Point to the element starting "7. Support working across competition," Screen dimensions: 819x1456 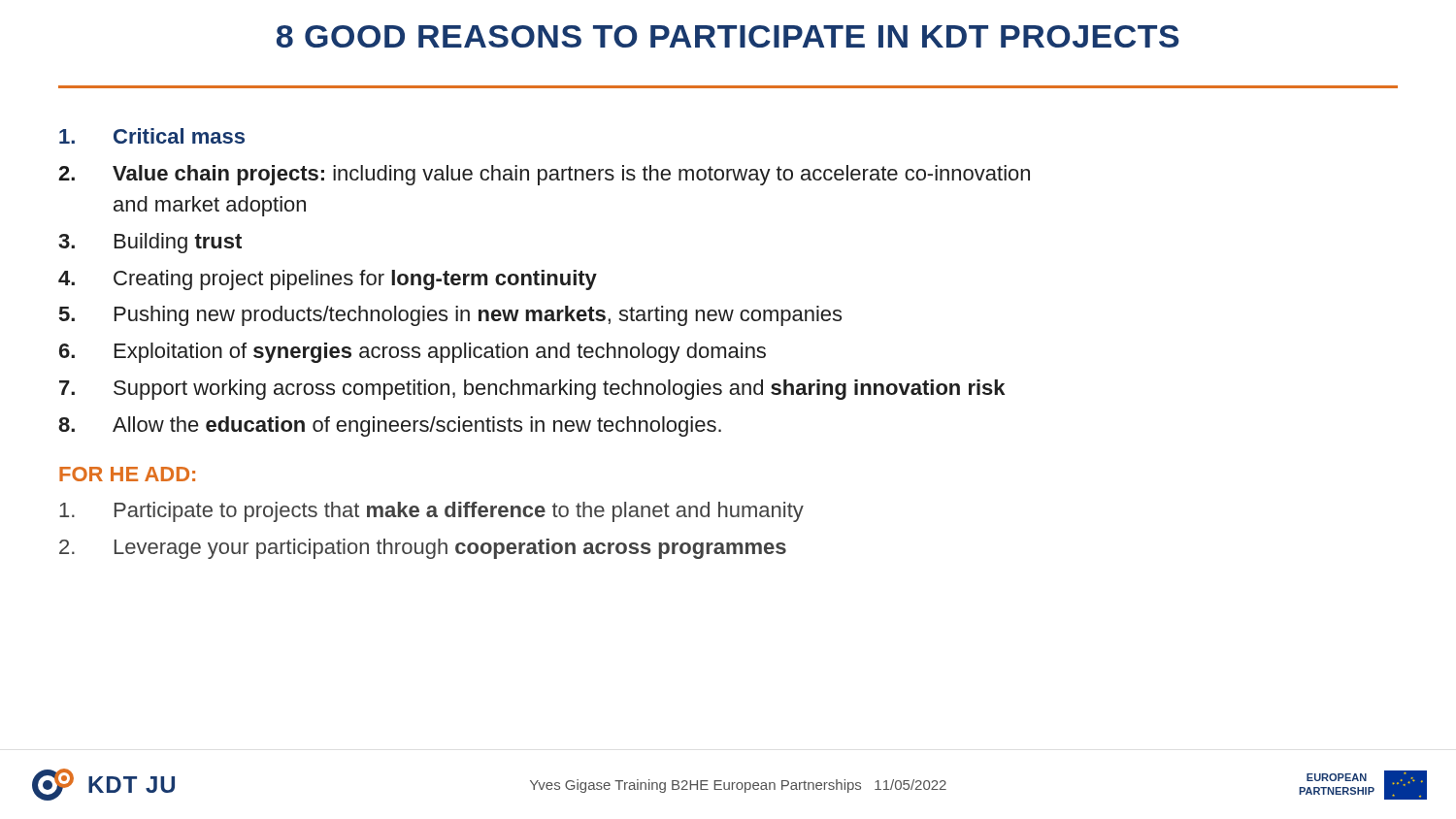pos(728,388)
